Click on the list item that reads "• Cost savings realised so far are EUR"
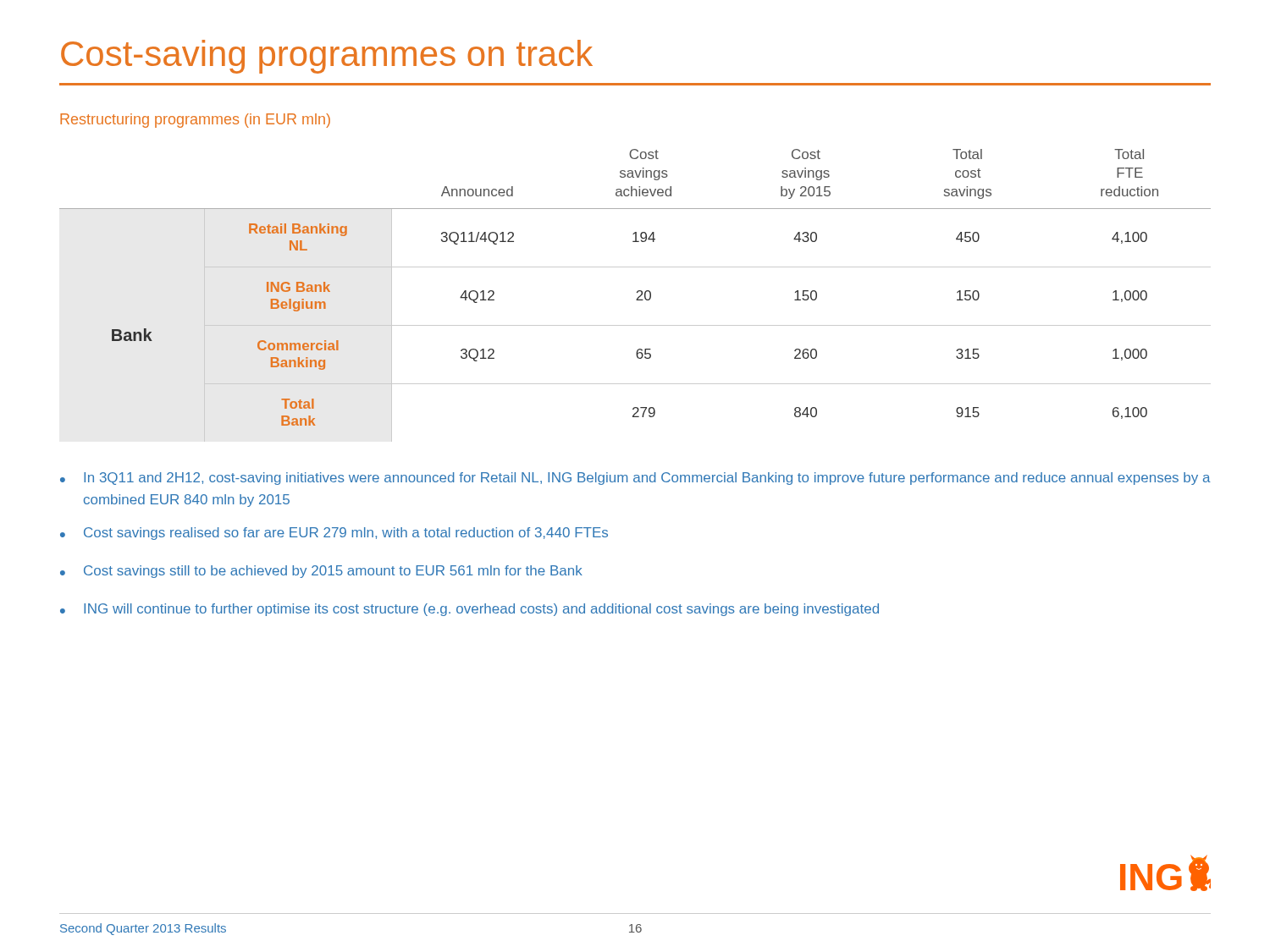 point(334,535)
